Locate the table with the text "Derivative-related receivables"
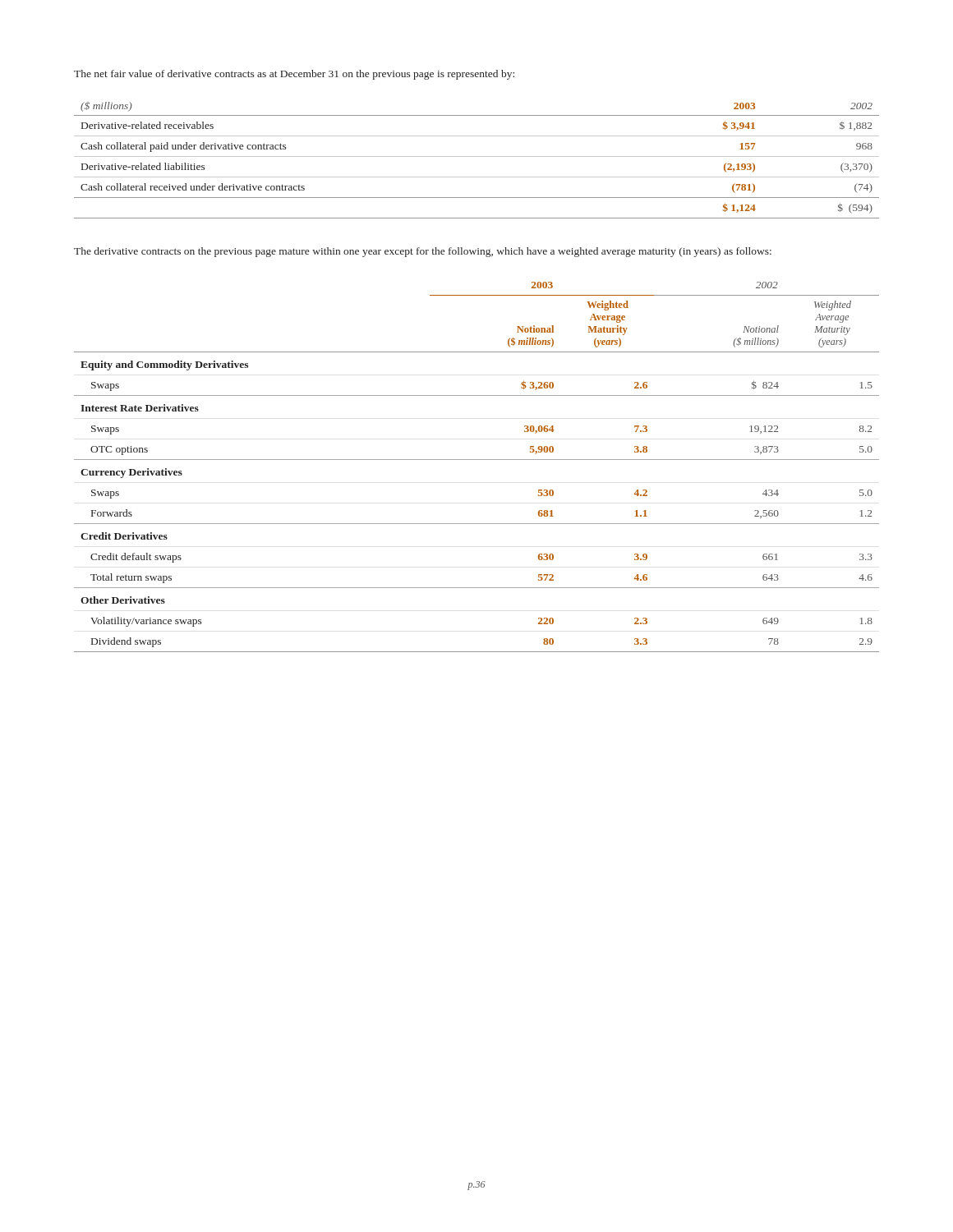The width and height of the screenshot is (953, 1232). click(476, 158)
